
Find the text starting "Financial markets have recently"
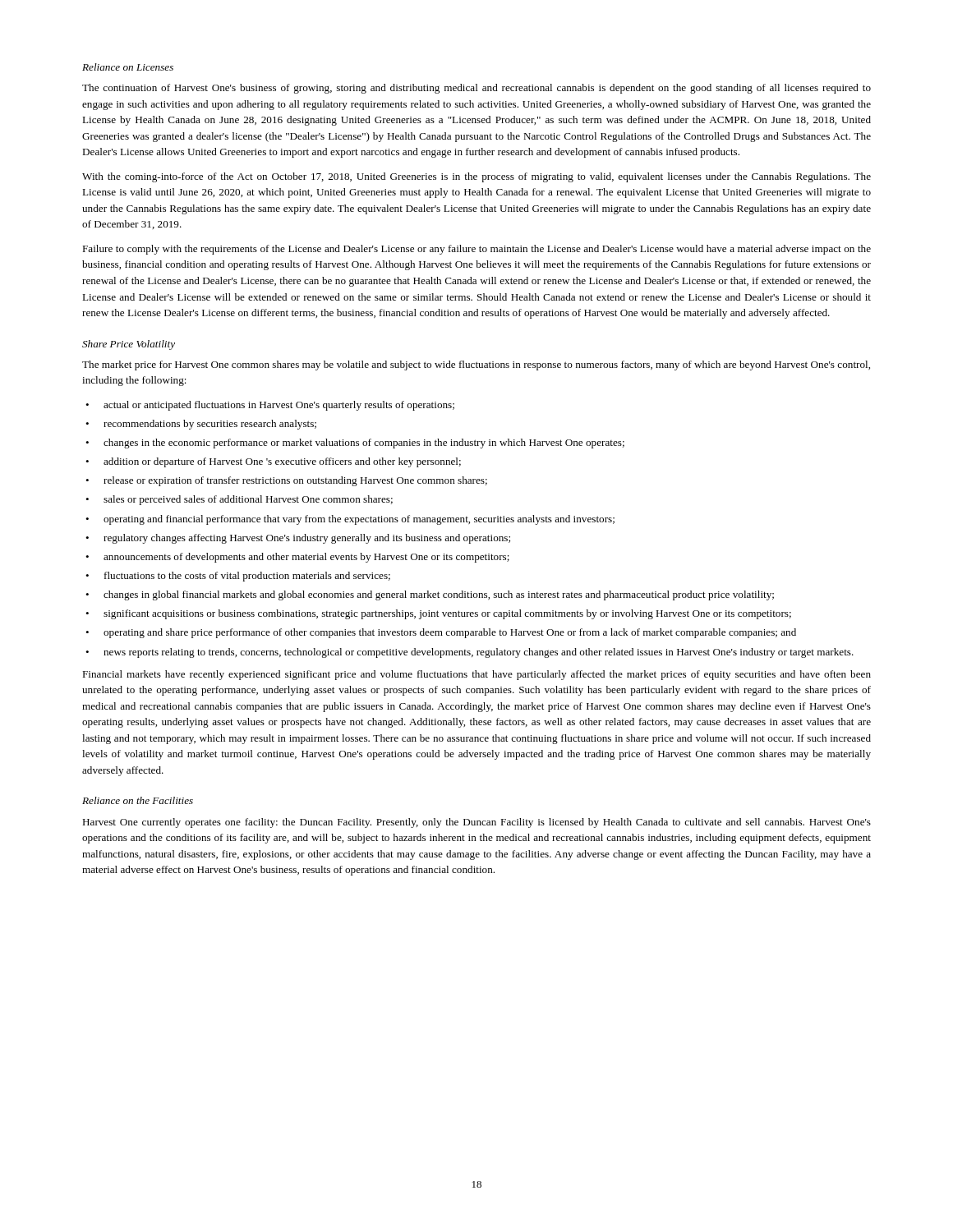coord(476,722)
